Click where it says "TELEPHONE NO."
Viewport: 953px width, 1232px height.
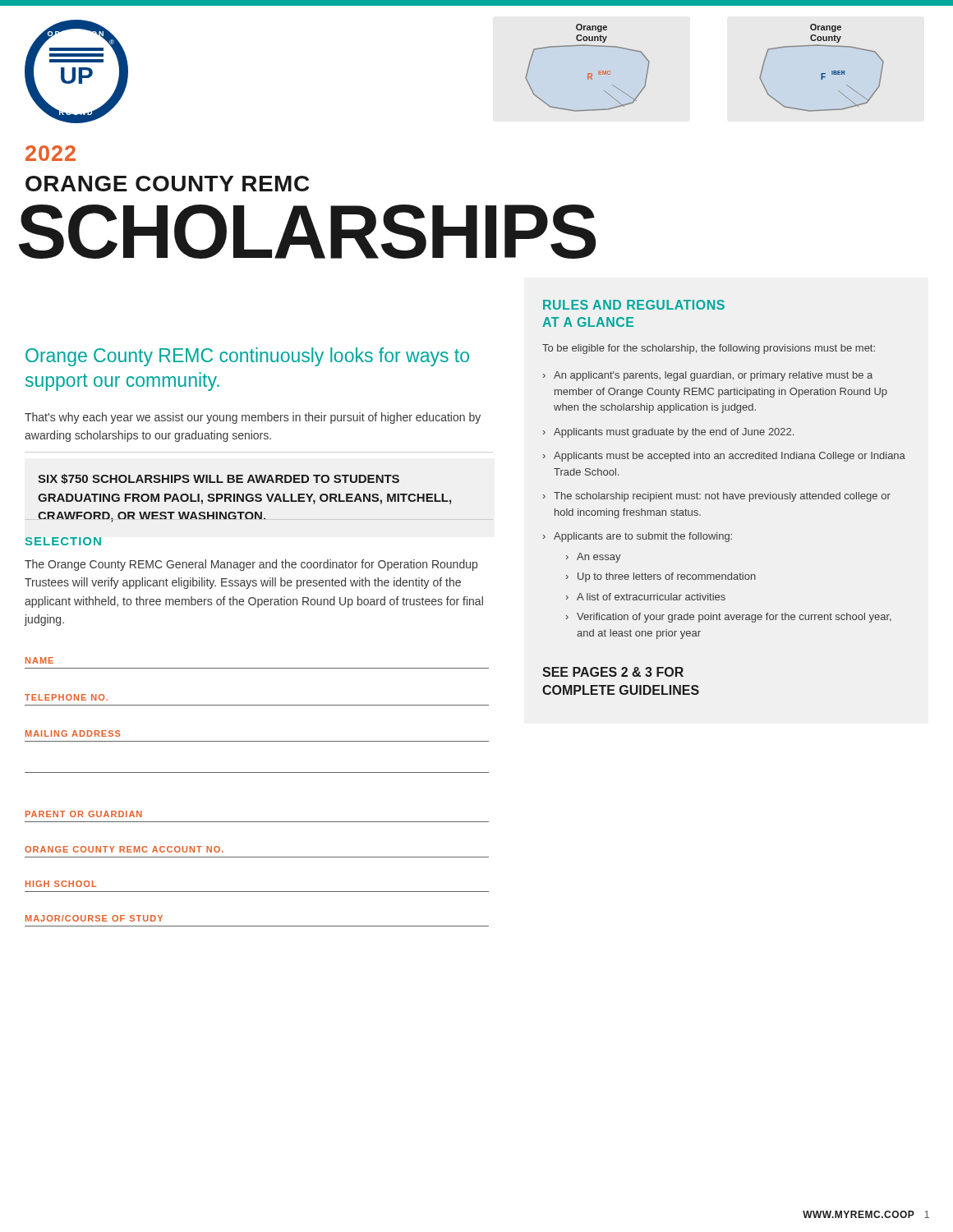tap(257, 699)
